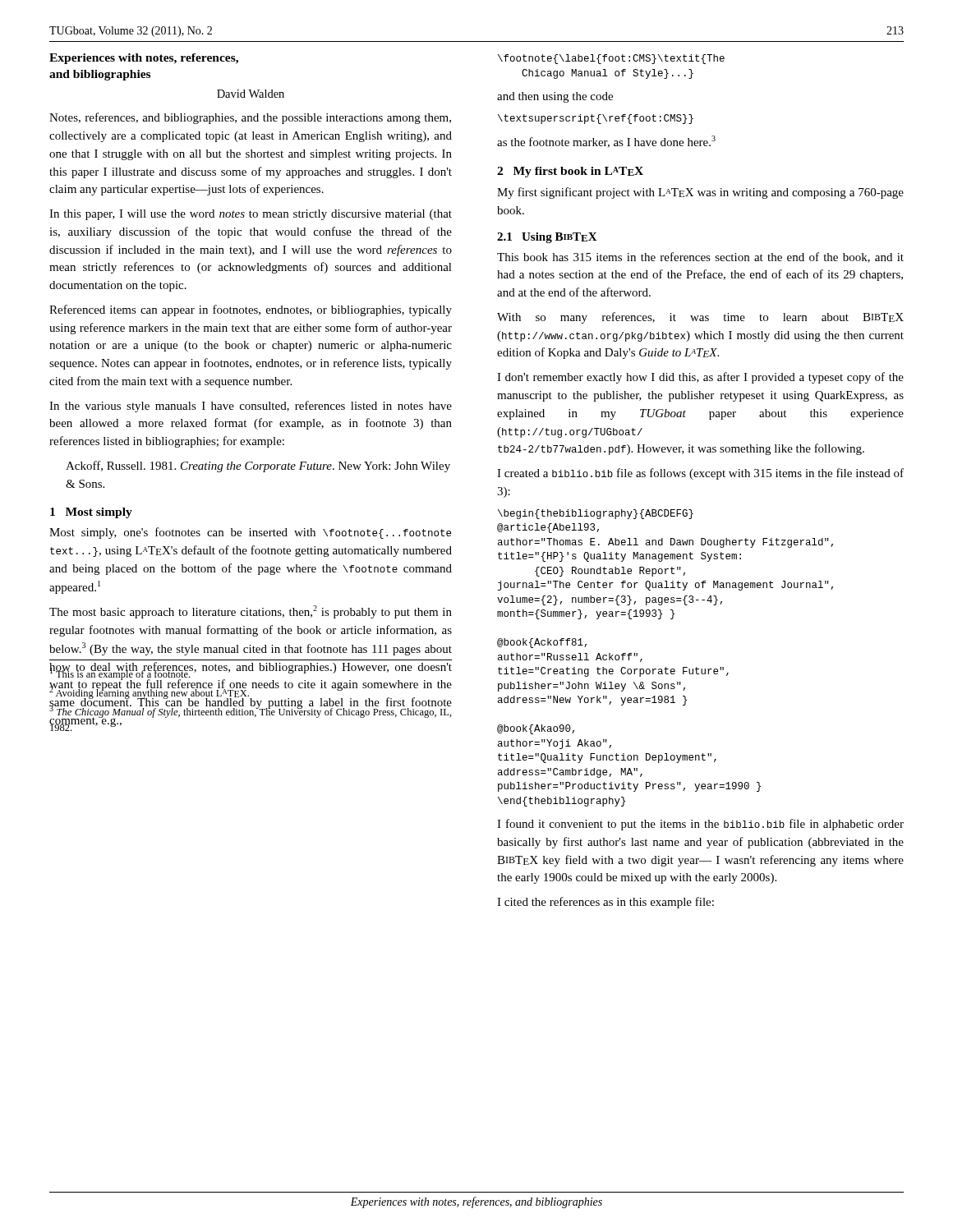This screenshot has width=953, height=1232.
Task: Where is the passage that starts "Most simply, one's footnotes can be"?
Action: pos(251,560)
